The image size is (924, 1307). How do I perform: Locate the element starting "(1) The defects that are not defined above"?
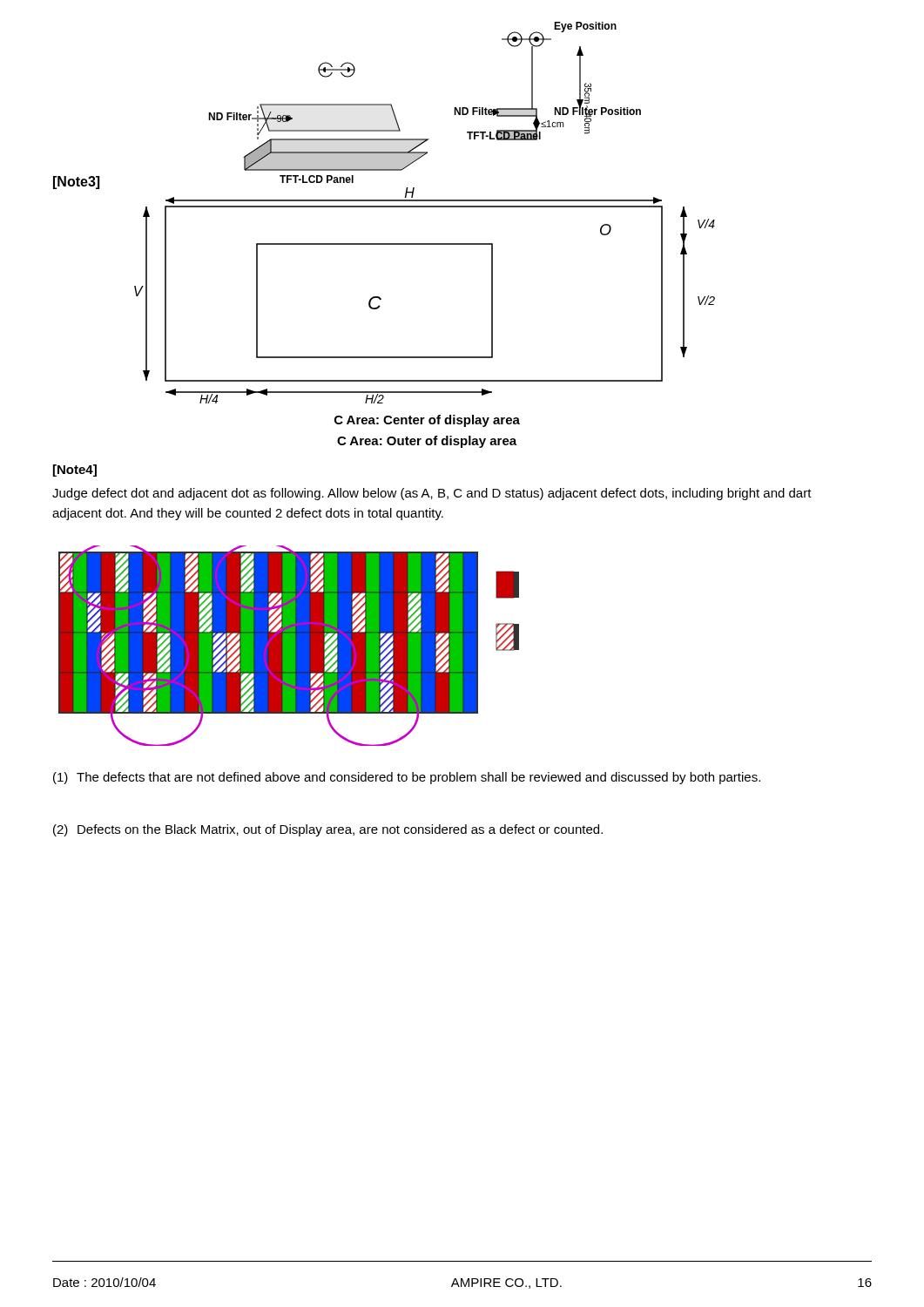407,777
